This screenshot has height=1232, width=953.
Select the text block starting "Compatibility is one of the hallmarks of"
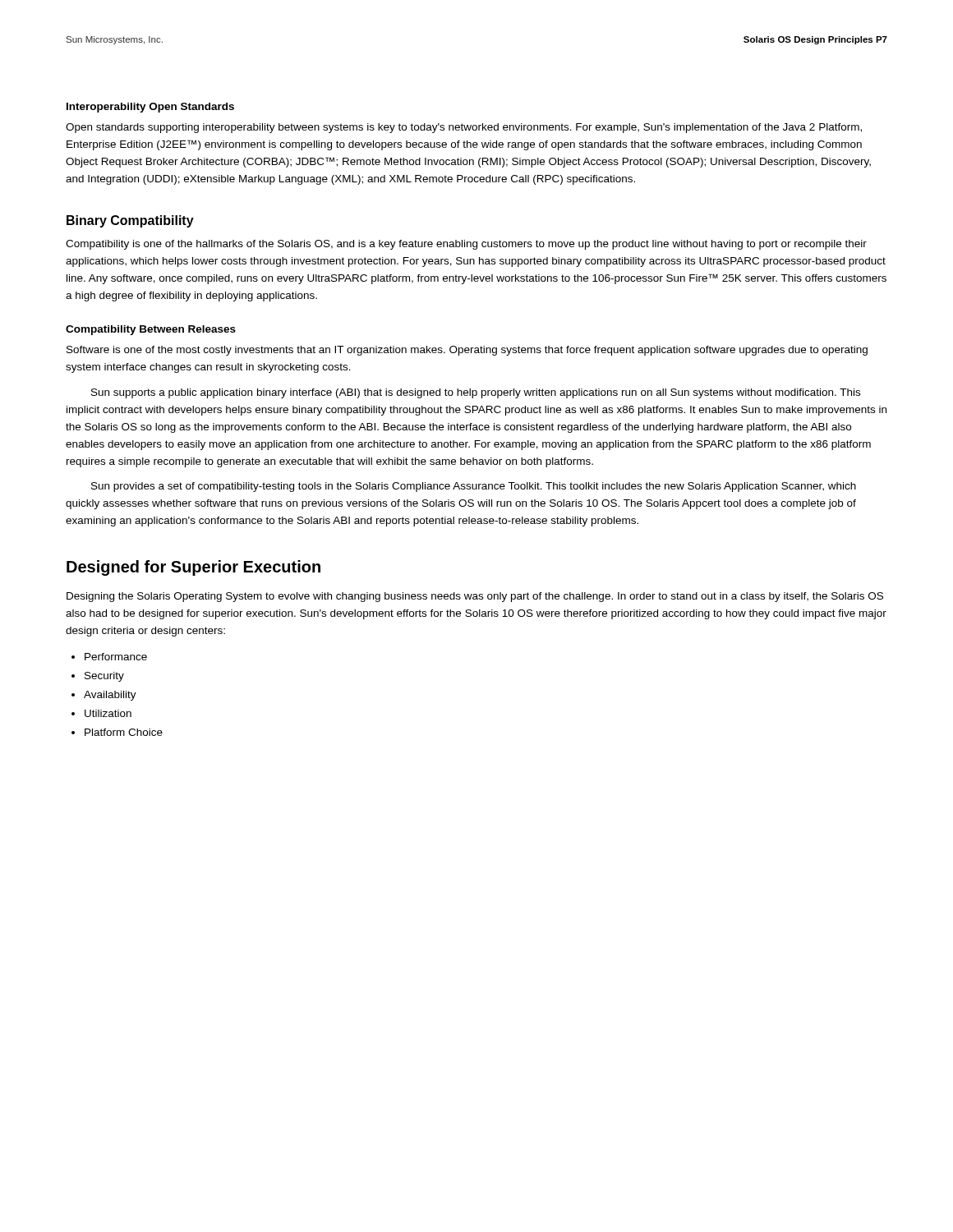pos(476,270)
